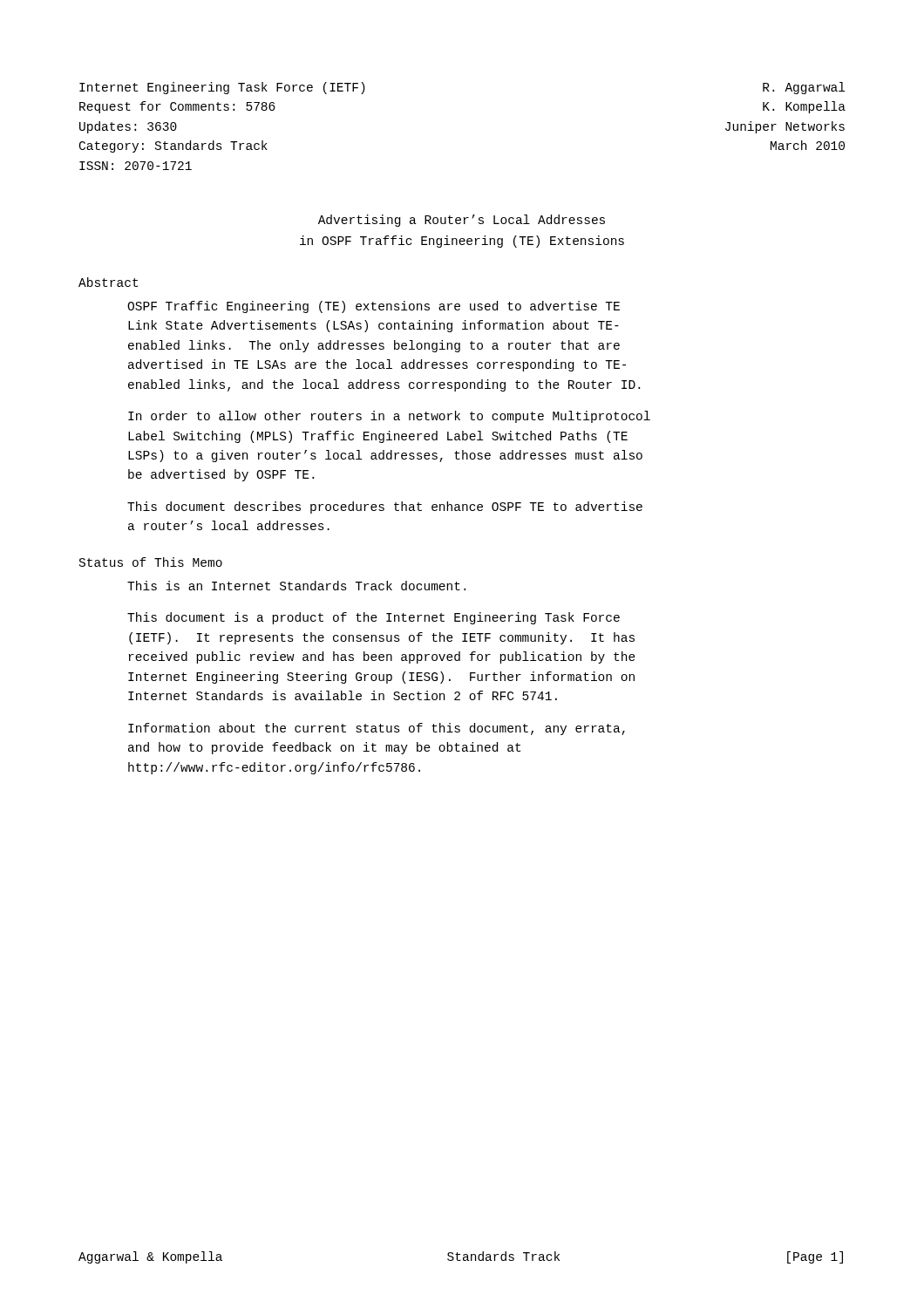Point to the text block starting "This document is a product of the"
Screen dimensions: 1308x924
coord(370,658)
